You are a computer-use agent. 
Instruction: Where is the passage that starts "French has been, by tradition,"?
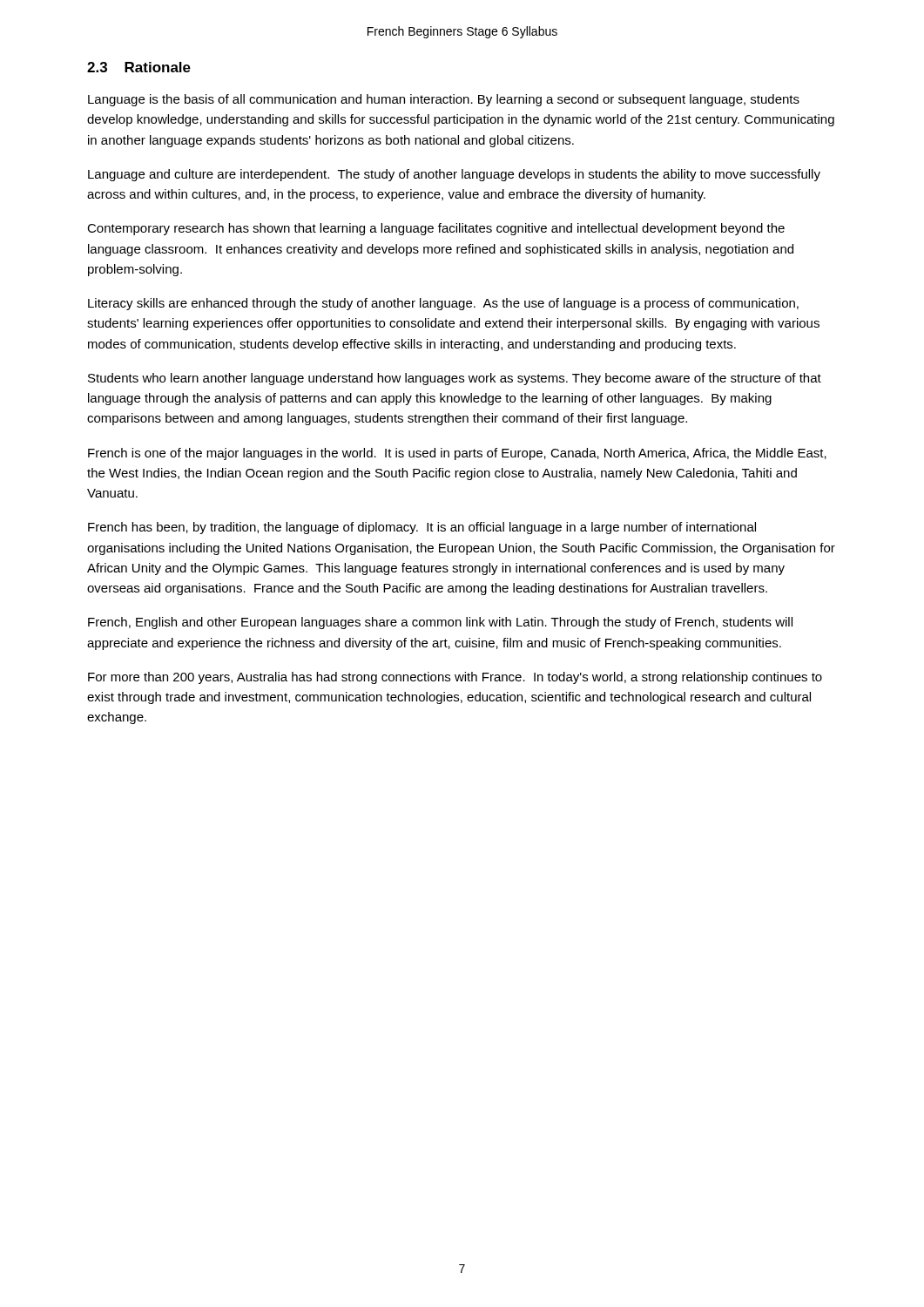click(461, 557)
